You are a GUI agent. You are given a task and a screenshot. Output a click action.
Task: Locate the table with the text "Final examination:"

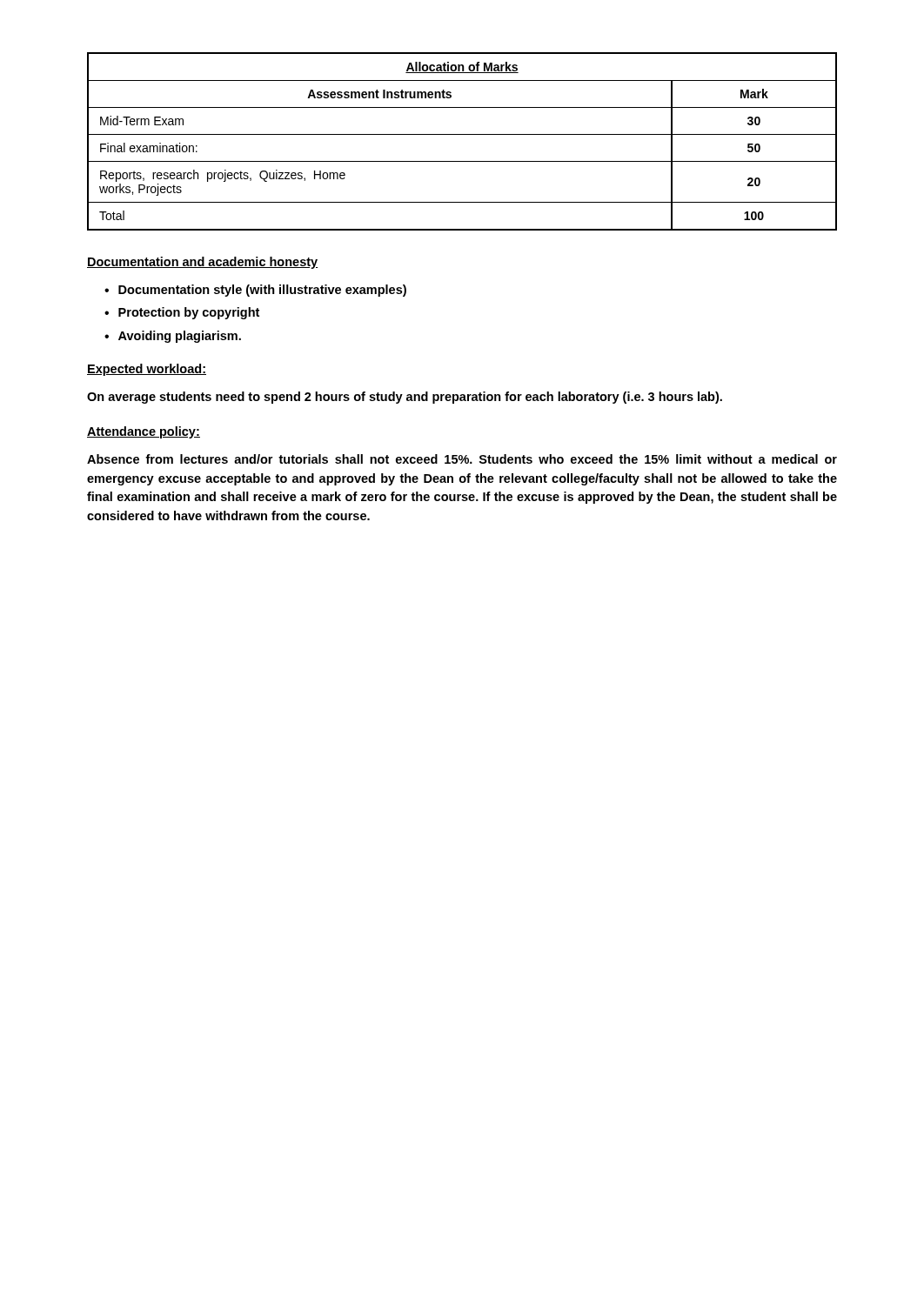tap(462, 141)
